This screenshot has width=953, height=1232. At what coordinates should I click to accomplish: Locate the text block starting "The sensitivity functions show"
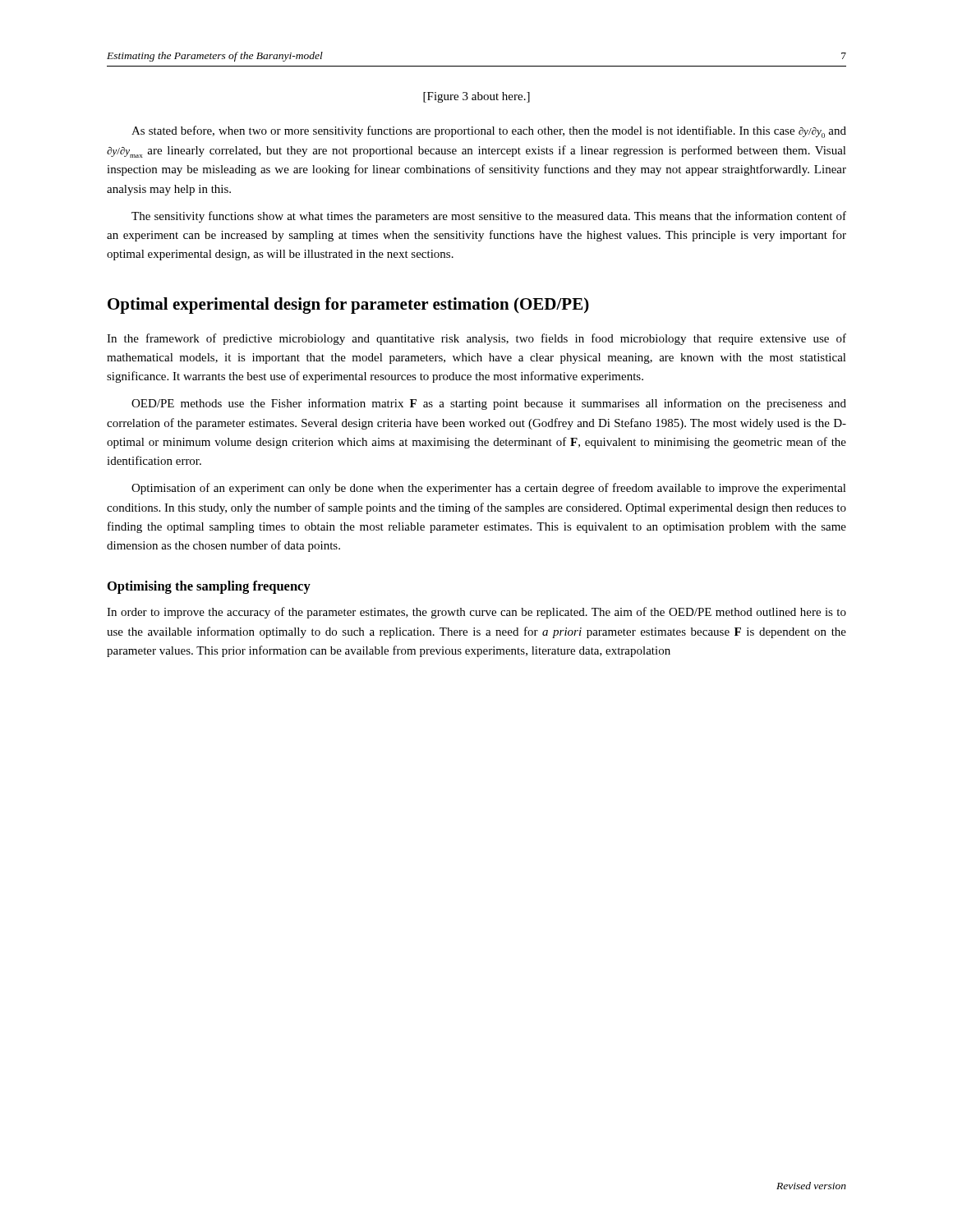tap(476, 235)
